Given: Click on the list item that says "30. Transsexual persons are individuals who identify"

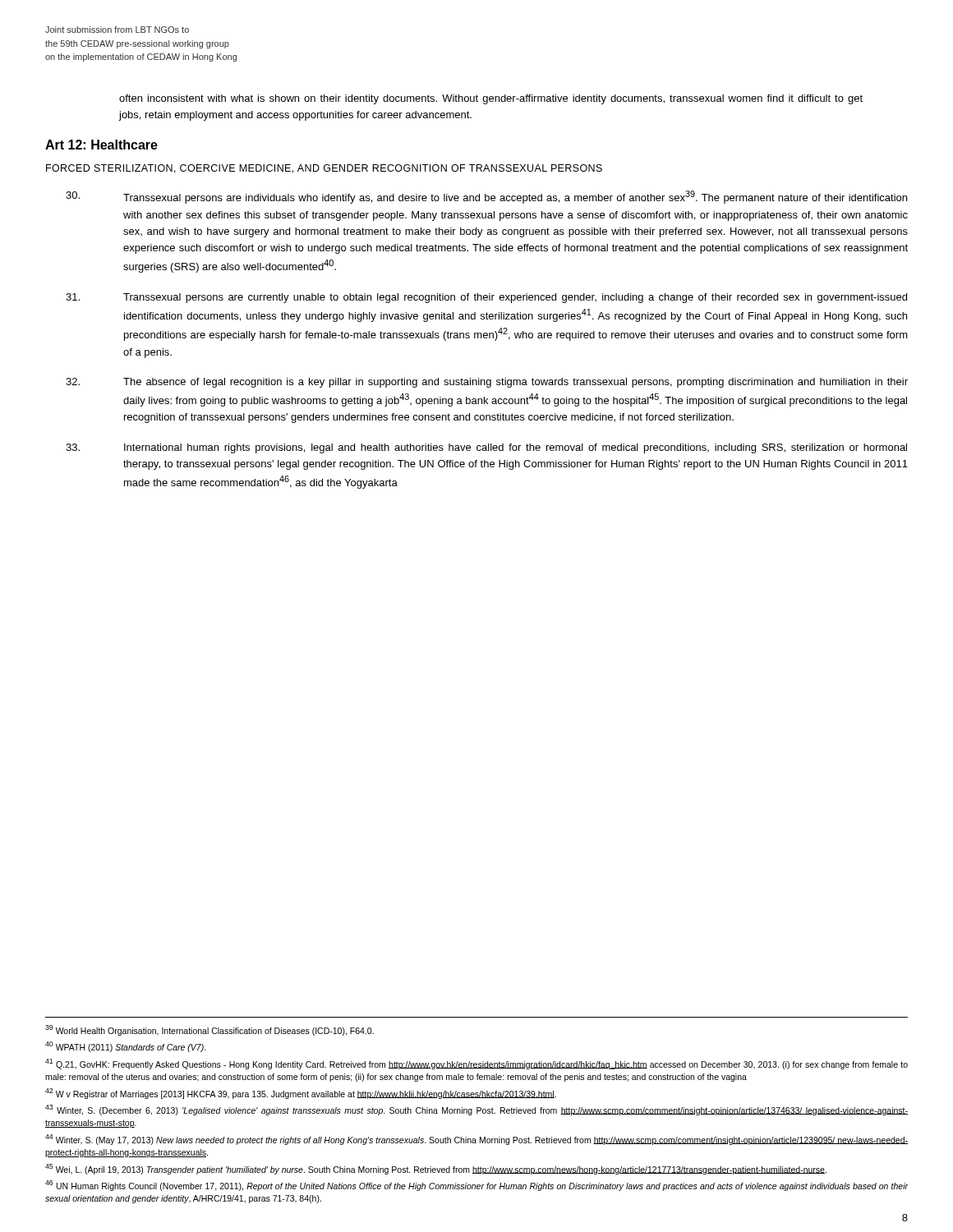Looking at the screenshot, I should click(x=476, y=232).
